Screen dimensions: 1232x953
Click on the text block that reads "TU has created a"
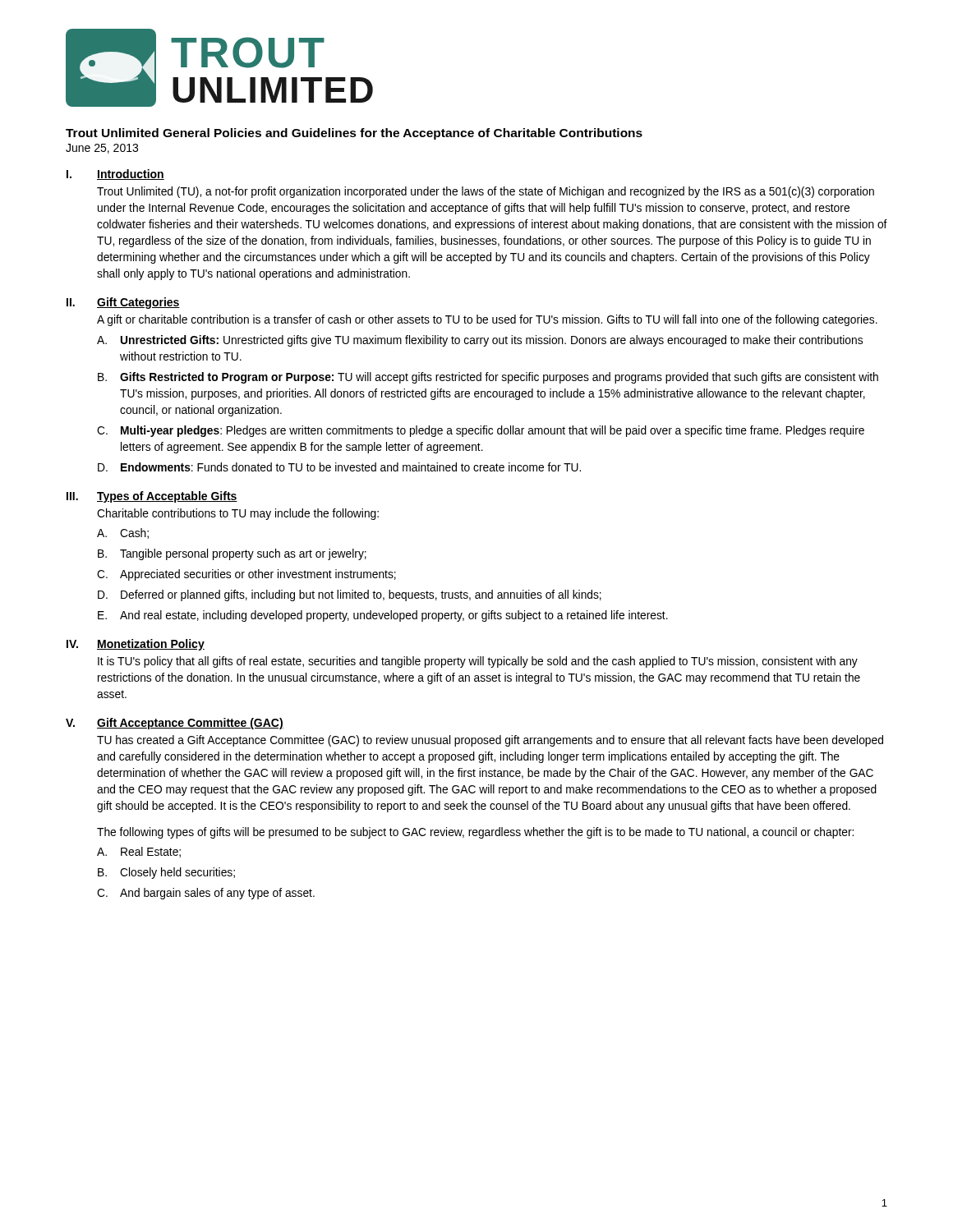click(x=490, y=773)
